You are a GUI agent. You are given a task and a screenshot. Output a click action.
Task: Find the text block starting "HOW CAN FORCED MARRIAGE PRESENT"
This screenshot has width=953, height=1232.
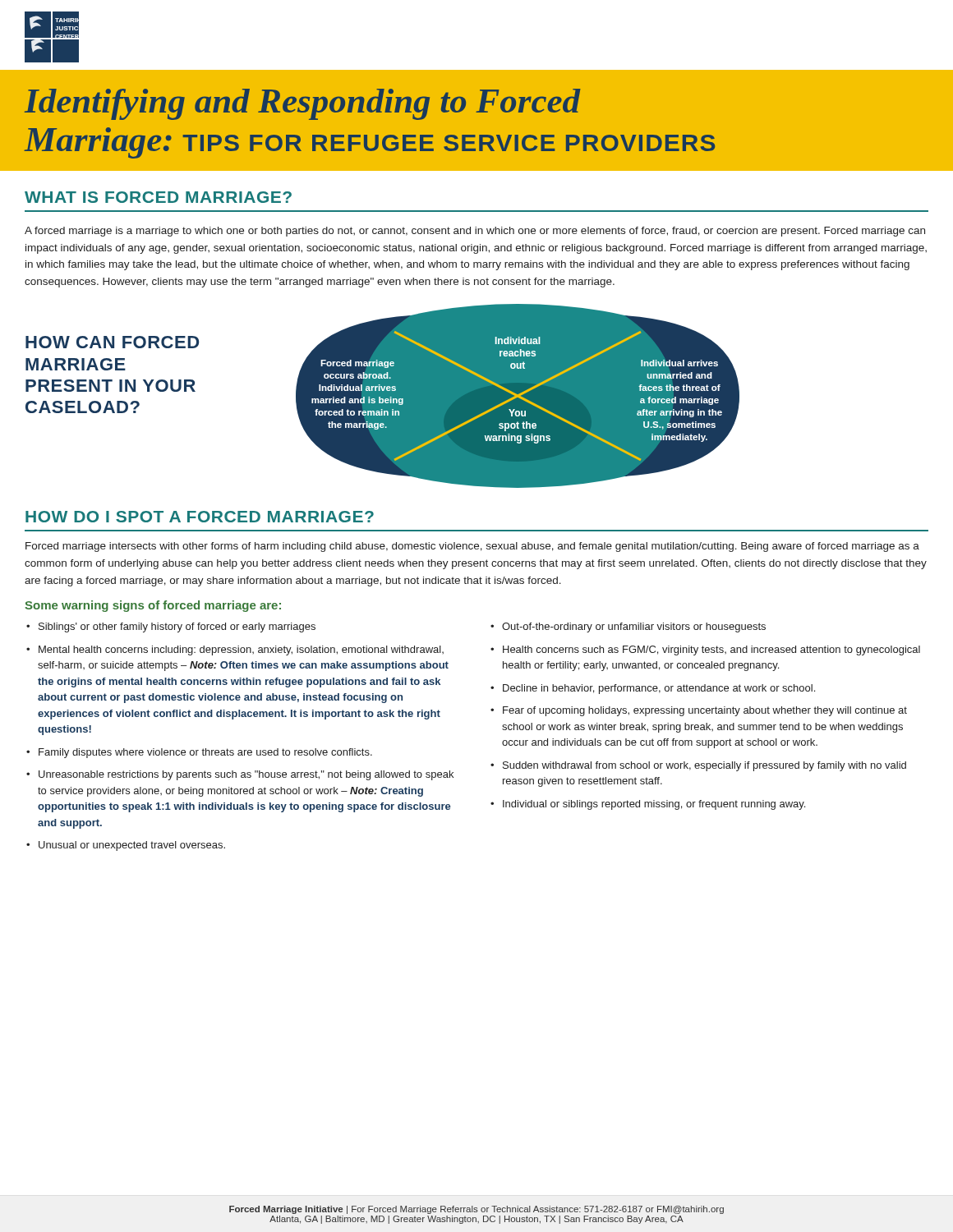click(112, 375)
